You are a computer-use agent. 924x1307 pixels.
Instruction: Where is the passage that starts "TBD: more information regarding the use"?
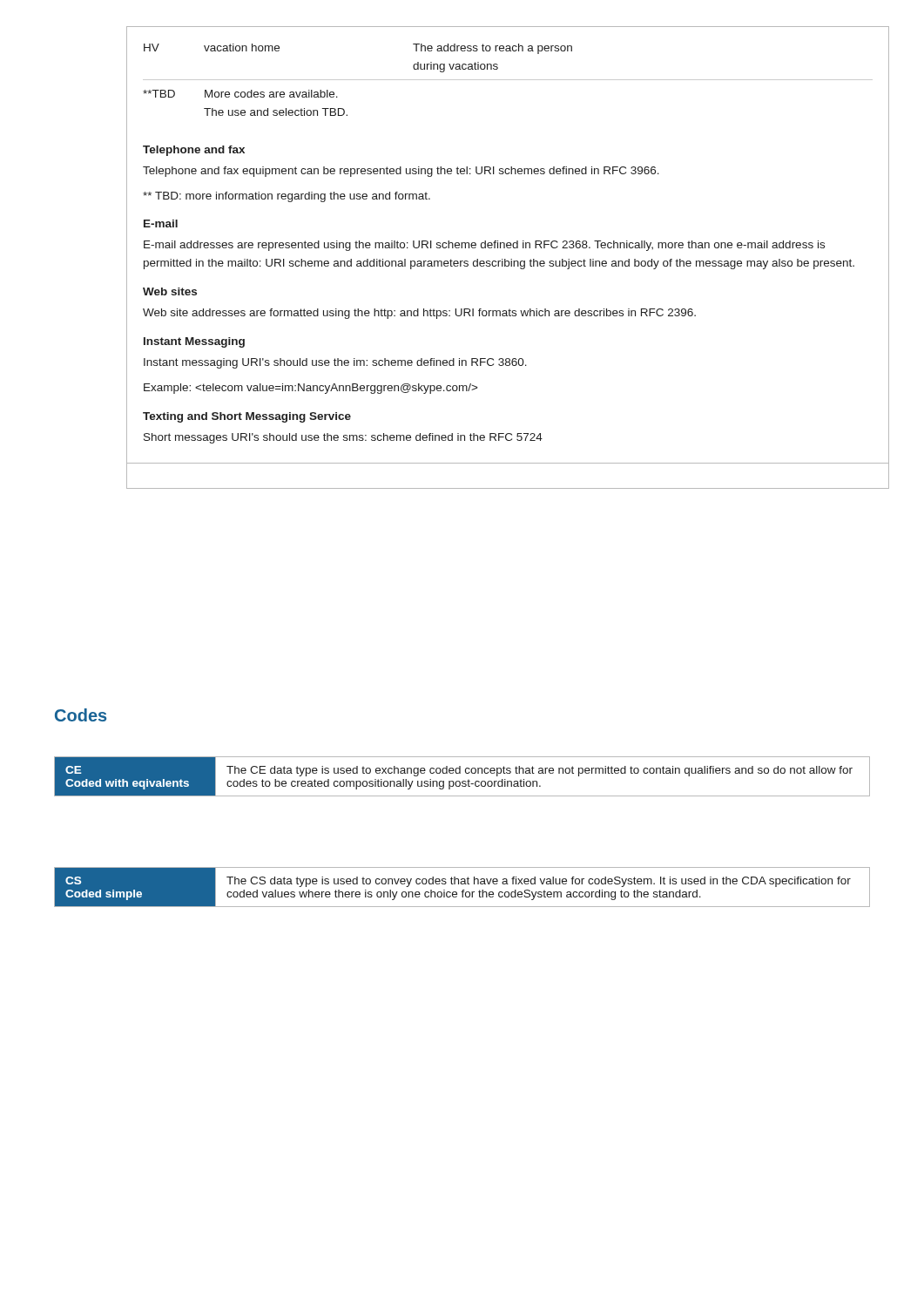(x=287, y=195)
